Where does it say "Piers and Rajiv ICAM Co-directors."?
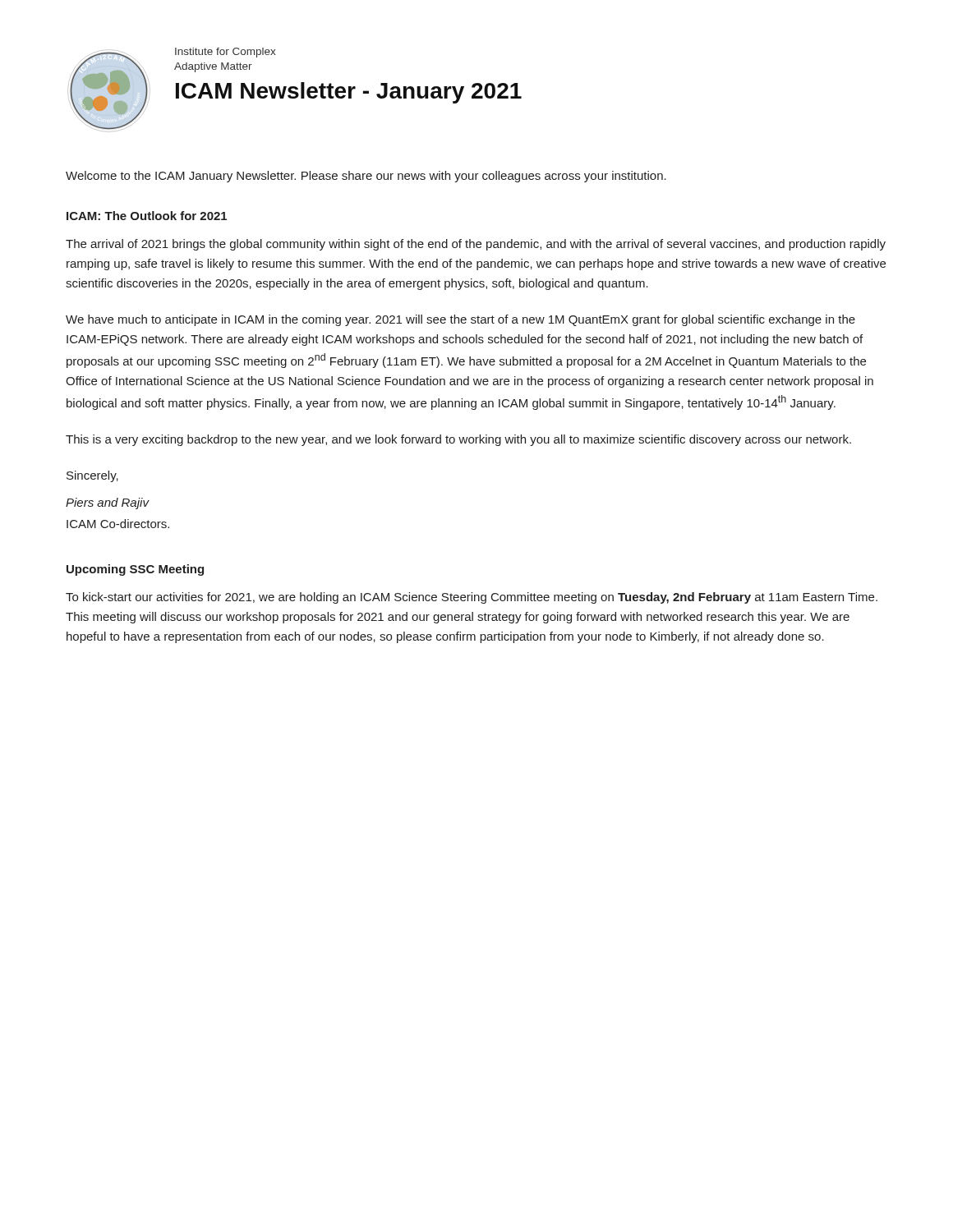The image size is (953, 1232). pyautogui.click(x=108, y=503)
